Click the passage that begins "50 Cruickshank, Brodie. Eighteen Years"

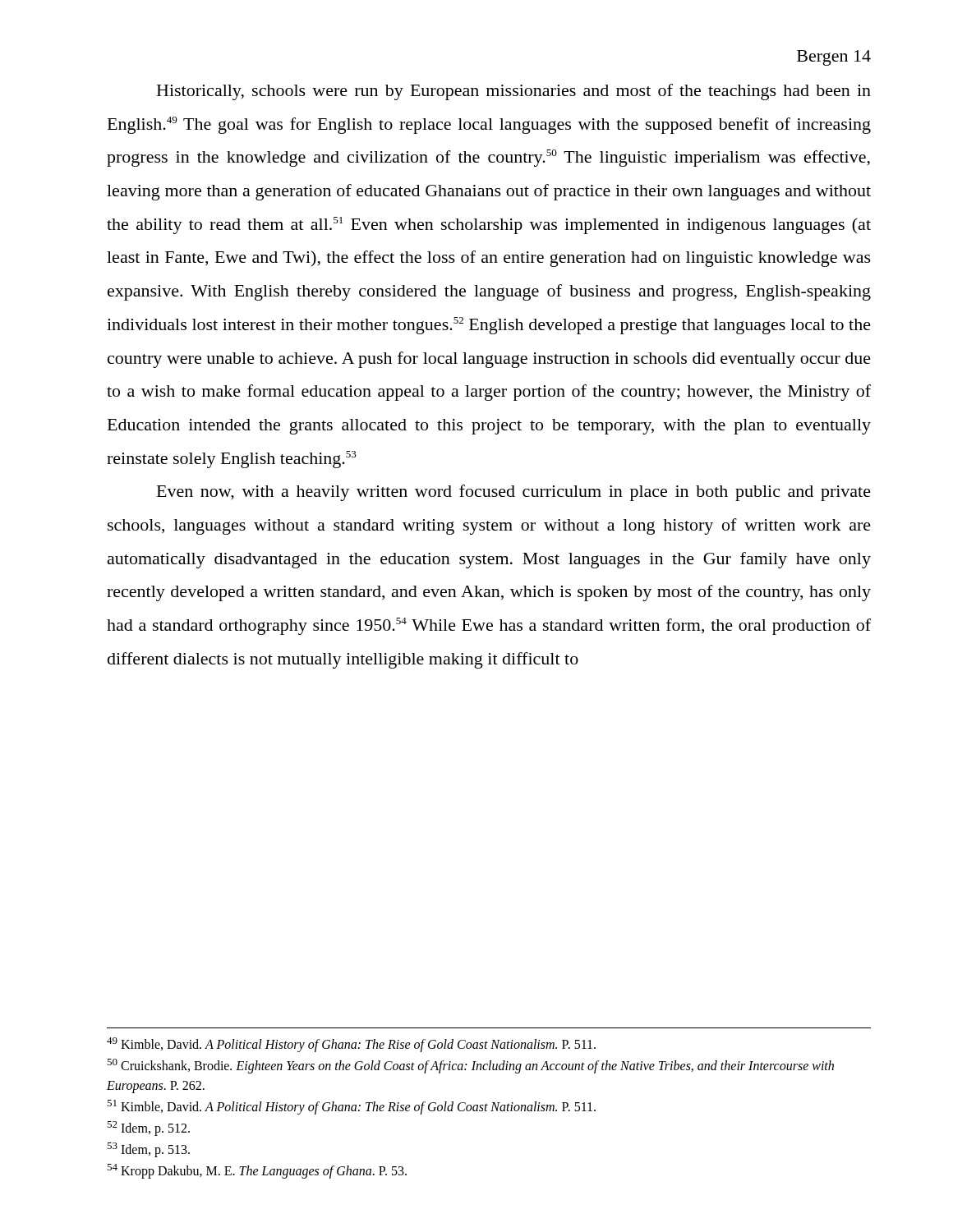tap(471, 1074)
